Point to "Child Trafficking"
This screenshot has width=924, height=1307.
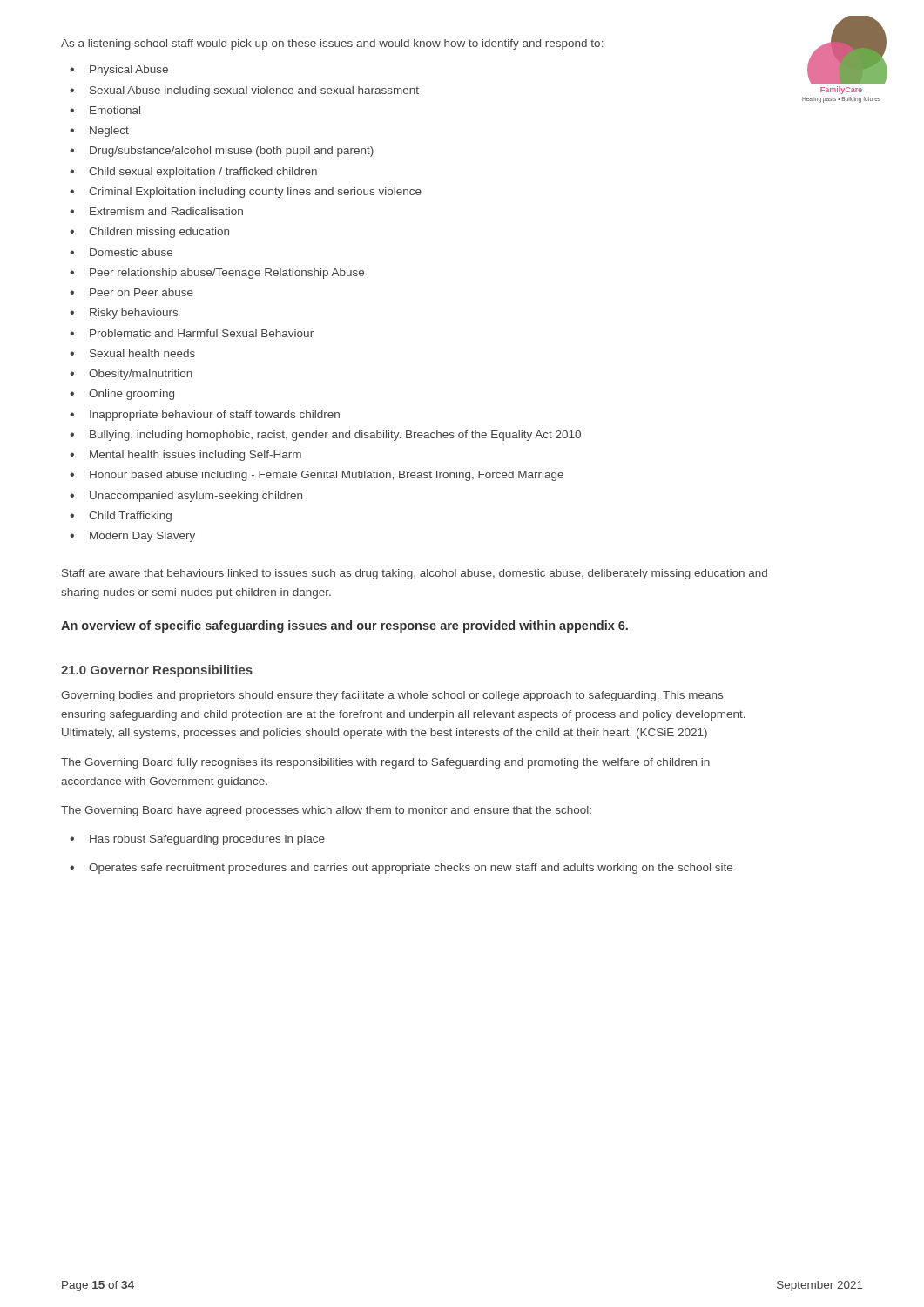click(x=121, y=517)
